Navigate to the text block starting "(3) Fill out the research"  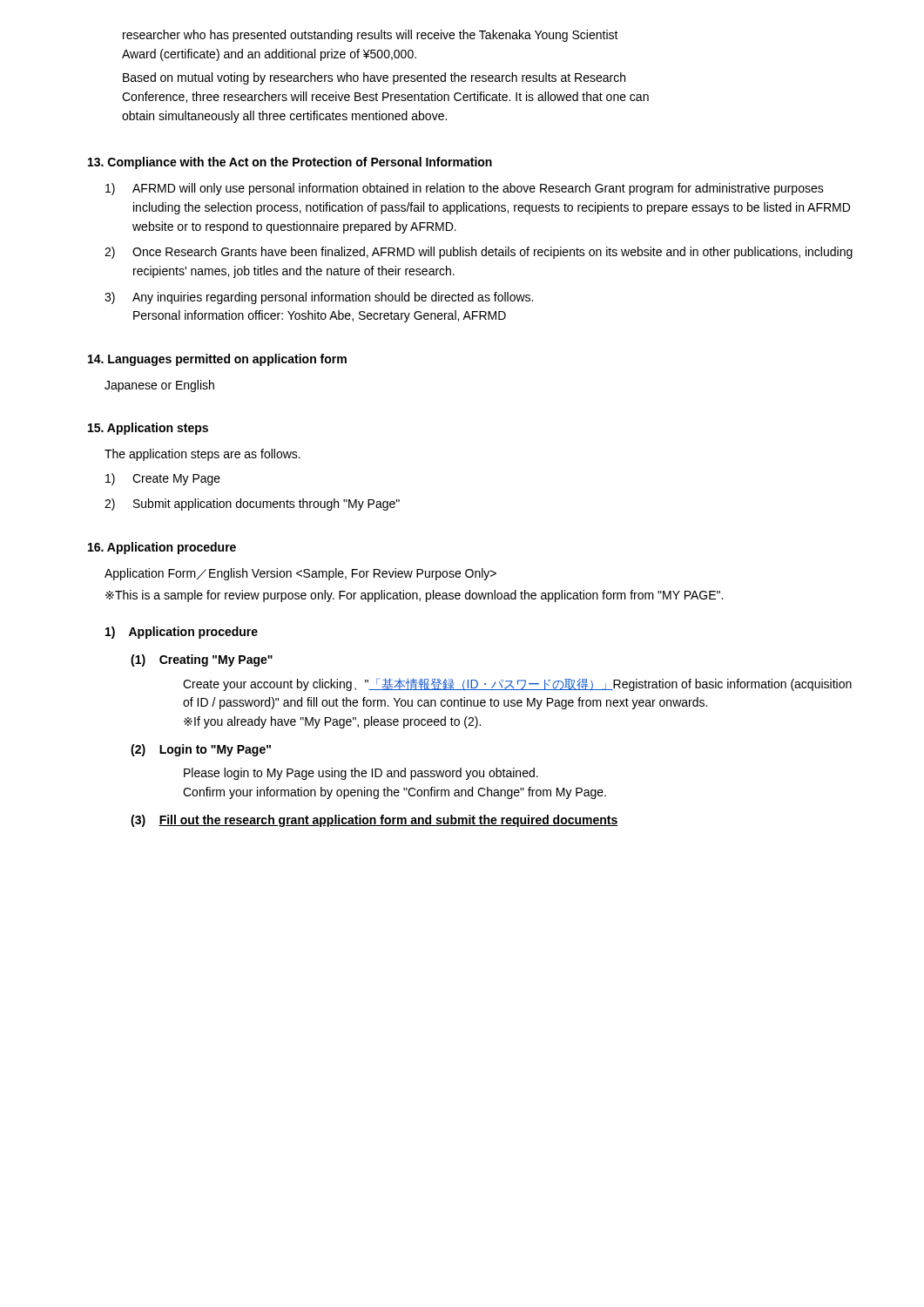click(x=374, y=820)
